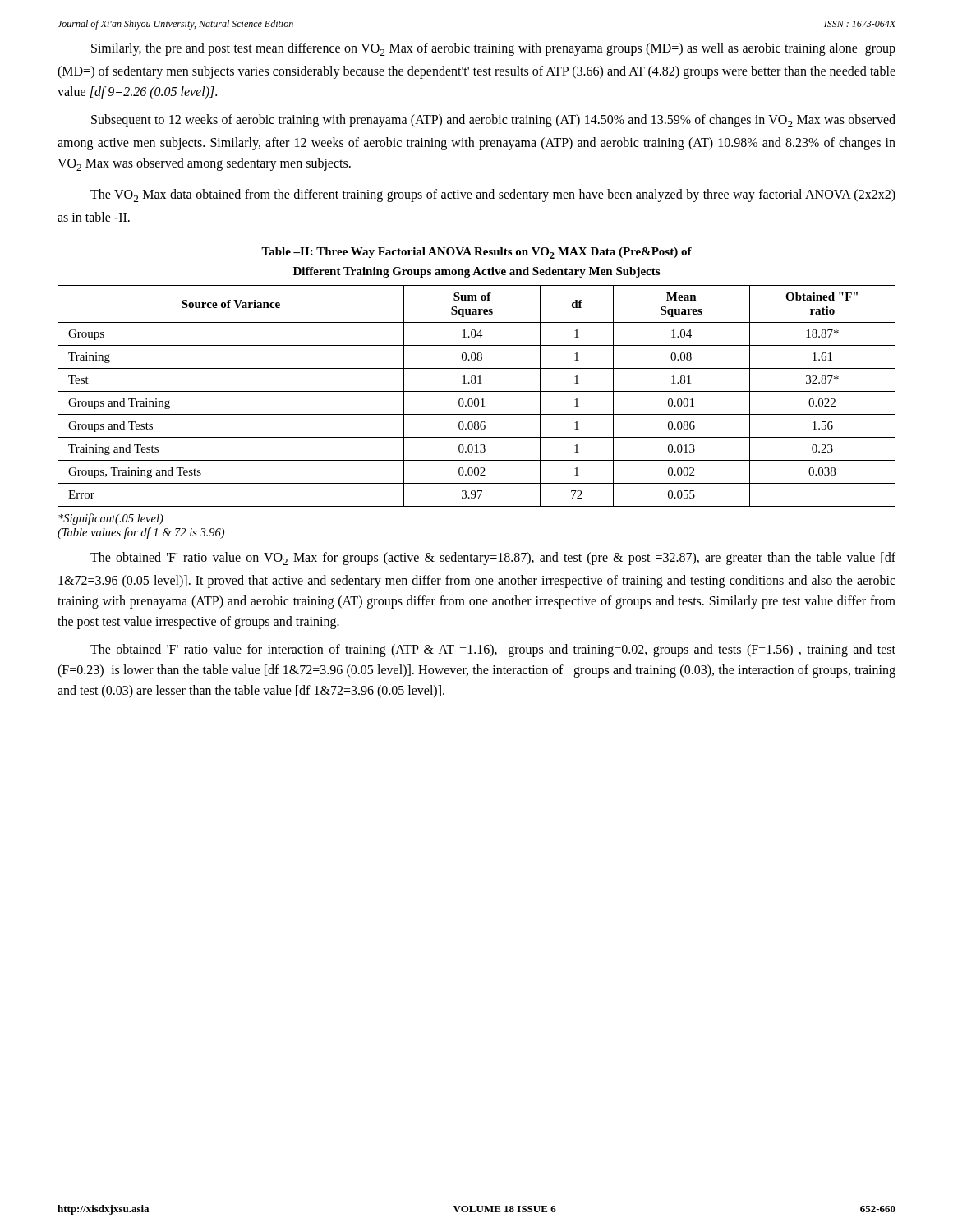Screen dimensions: 1232x953
Task: Where is the passage that starts "The VO2 Max data obtained from the different"?
Action: pos(476,206)
